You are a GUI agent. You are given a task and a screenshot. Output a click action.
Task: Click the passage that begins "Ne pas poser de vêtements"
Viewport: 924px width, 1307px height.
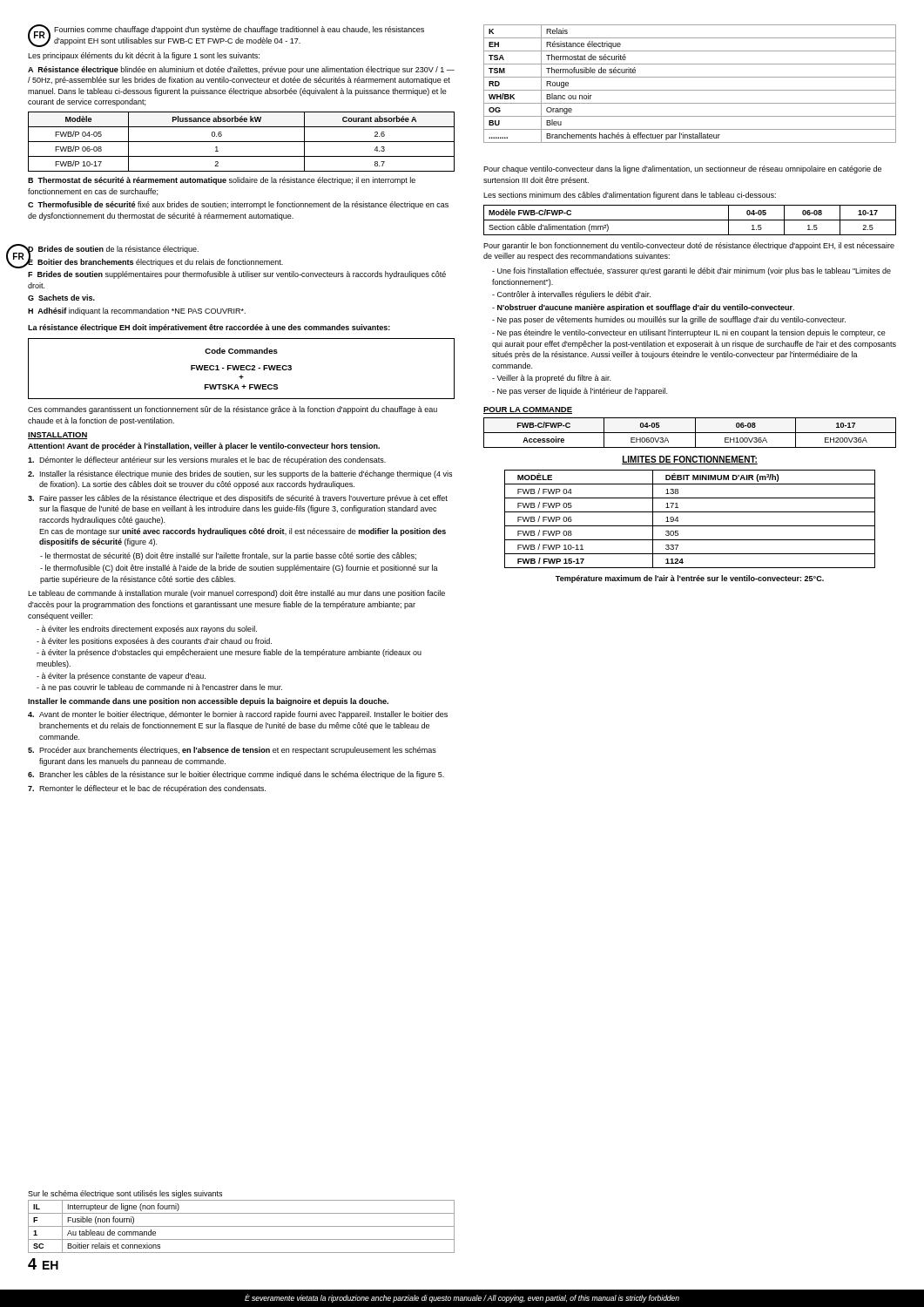[x=669, y=320]
